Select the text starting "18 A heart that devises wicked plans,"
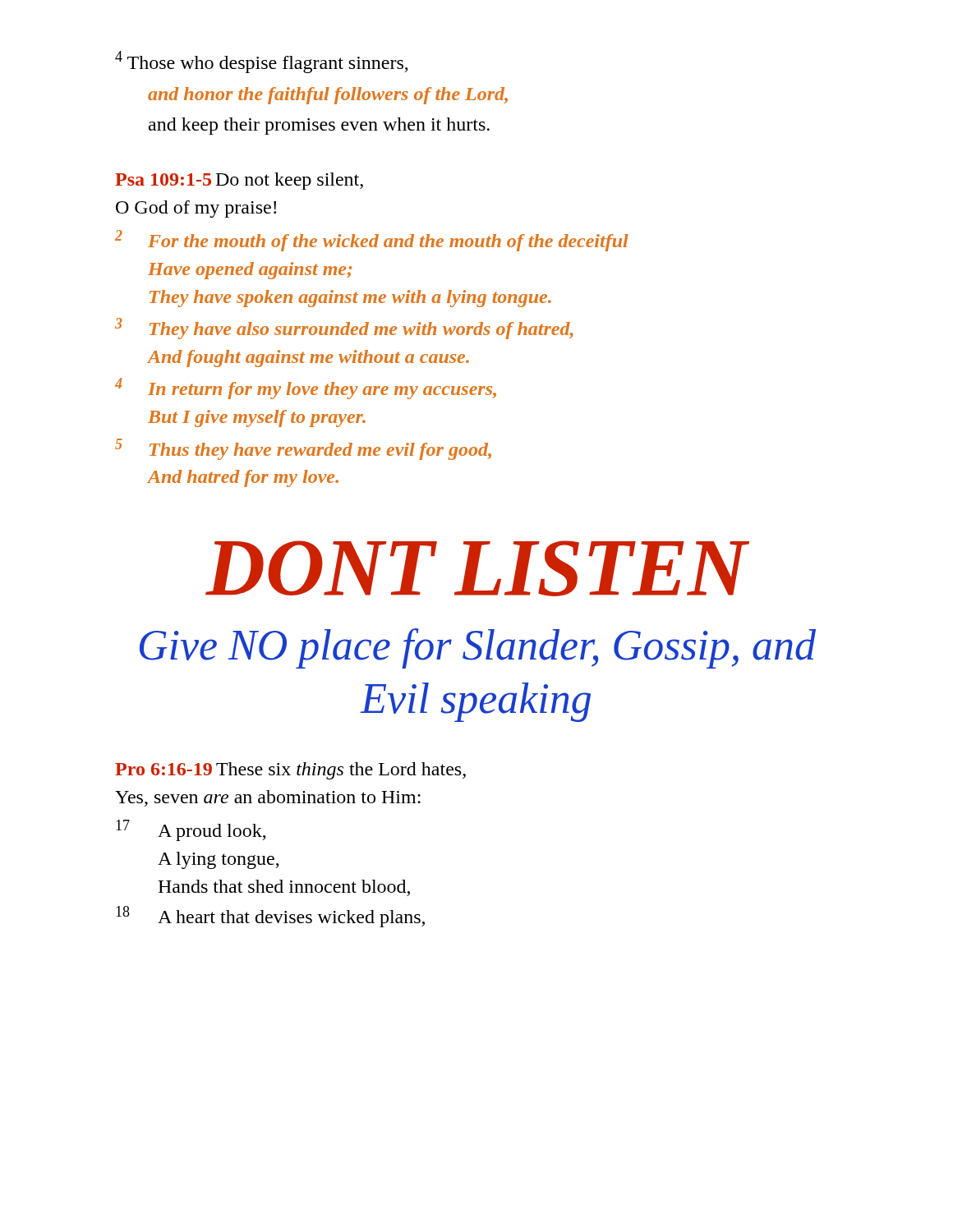This screenshot has width=953, height=1232. (270, 917)
